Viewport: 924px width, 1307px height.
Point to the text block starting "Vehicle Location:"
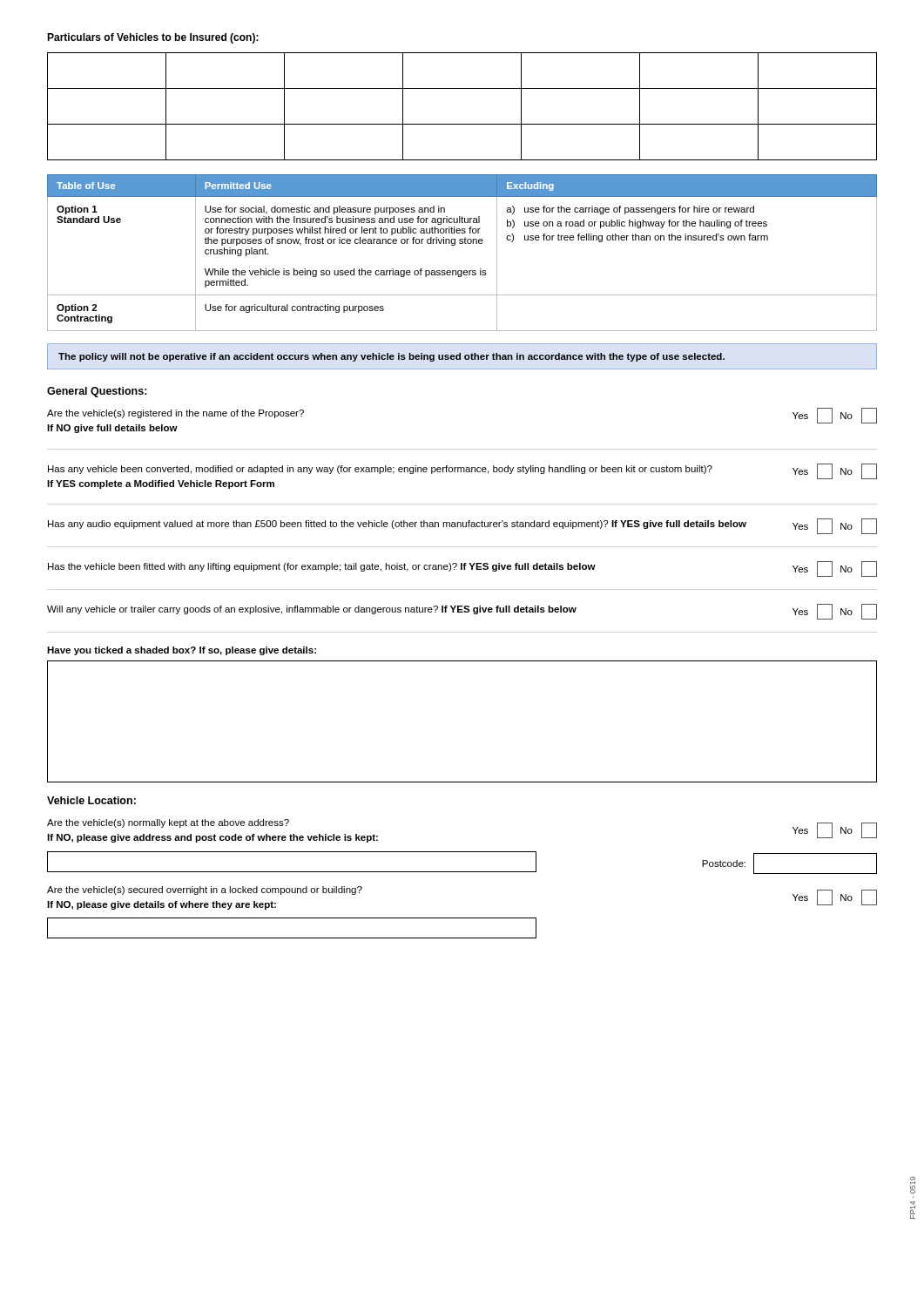tap(92, 801)
